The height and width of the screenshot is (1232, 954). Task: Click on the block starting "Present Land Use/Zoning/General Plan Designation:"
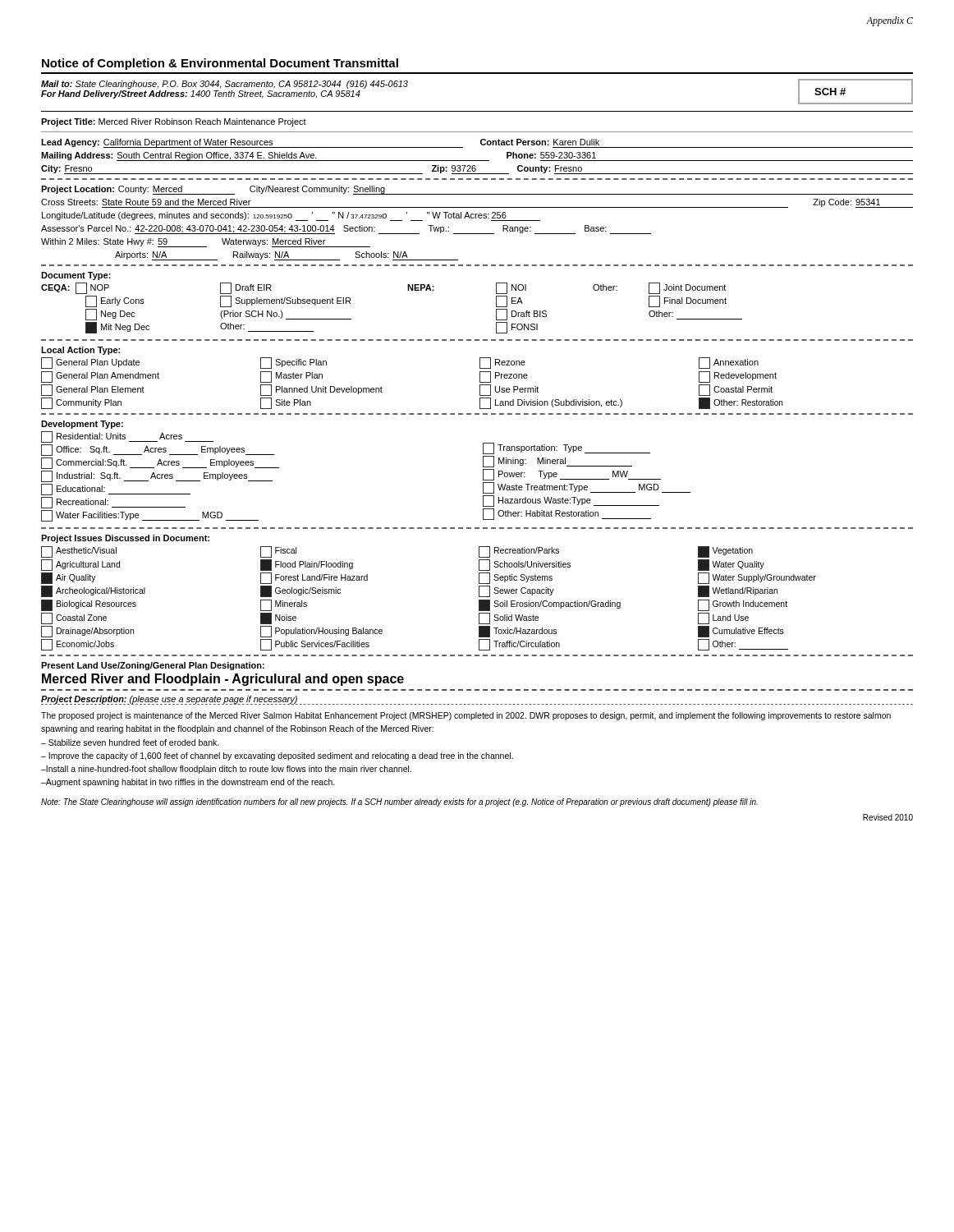point(153,665)
